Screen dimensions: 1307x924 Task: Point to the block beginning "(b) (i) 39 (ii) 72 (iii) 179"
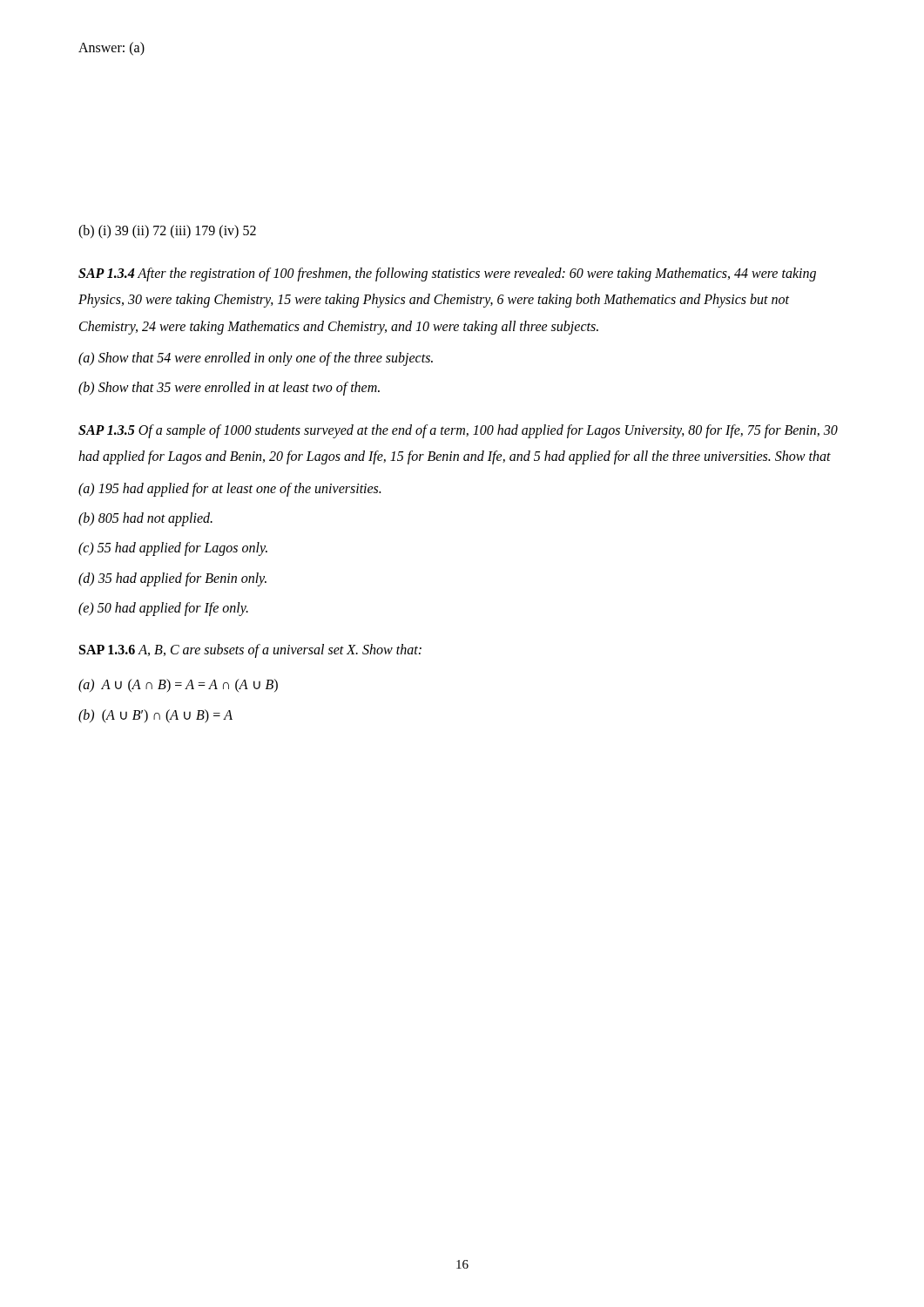pos(167,231)
